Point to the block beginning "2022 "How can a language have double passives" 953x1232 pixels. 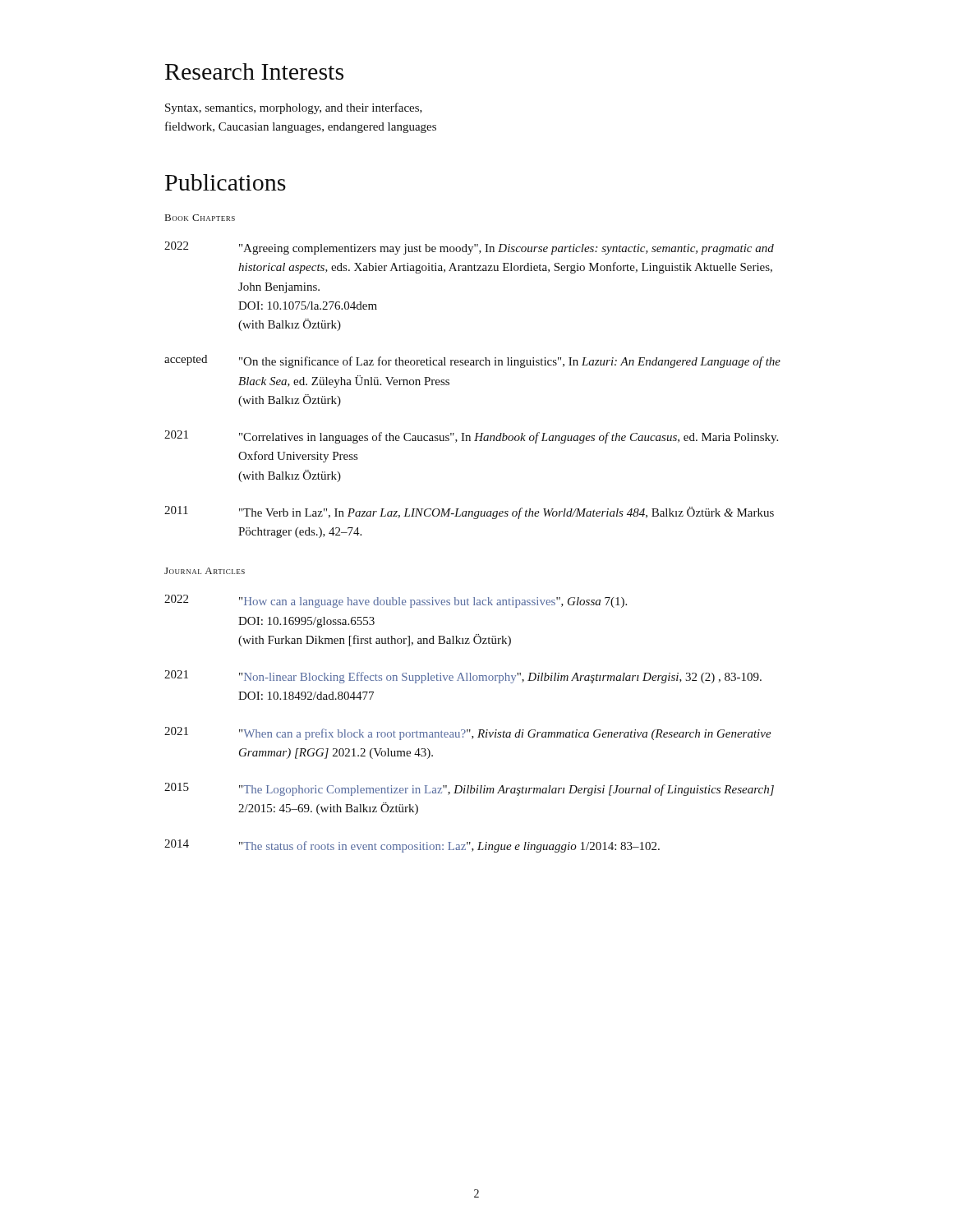(396, 601)
